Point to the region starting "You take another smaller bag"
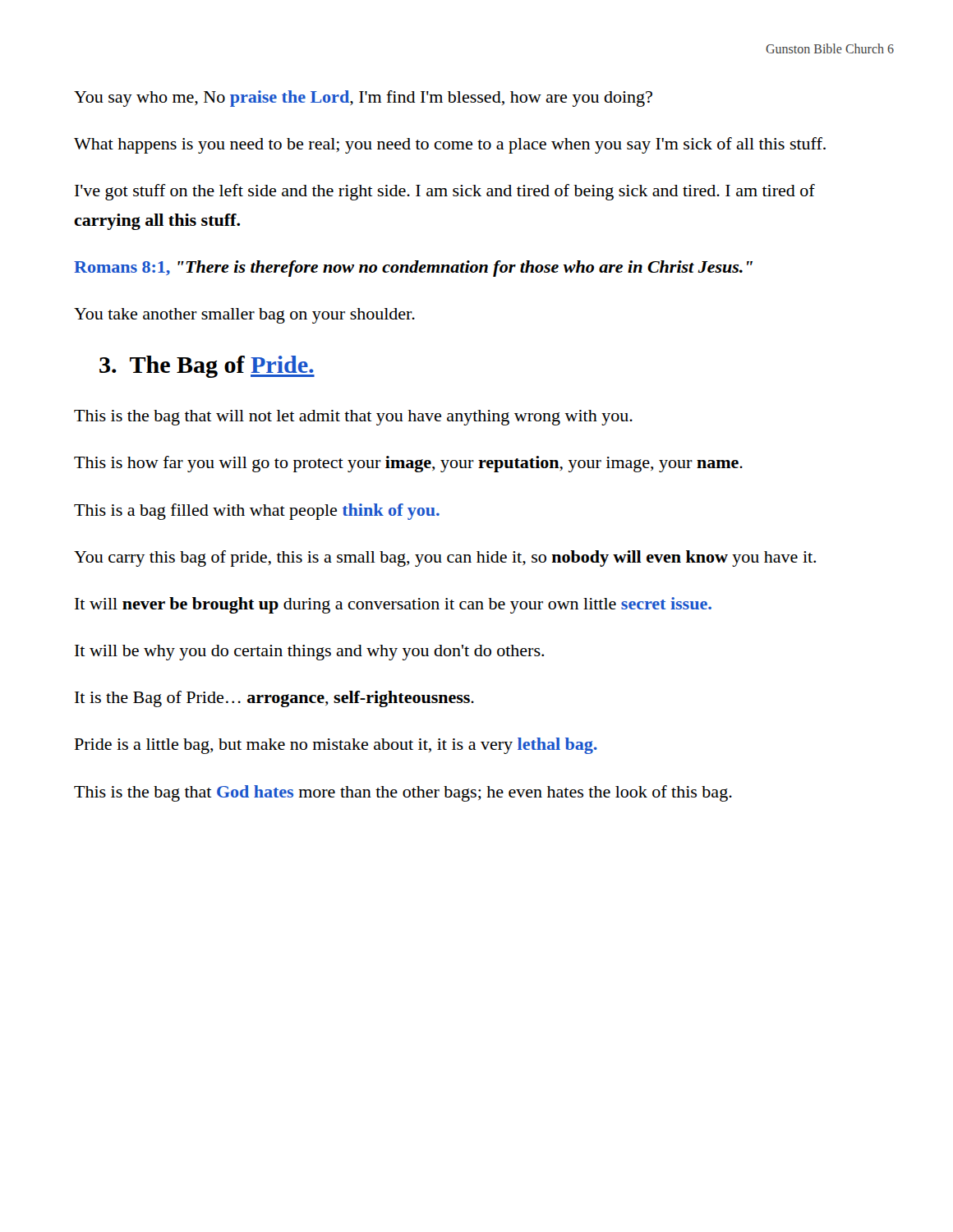 245,313
